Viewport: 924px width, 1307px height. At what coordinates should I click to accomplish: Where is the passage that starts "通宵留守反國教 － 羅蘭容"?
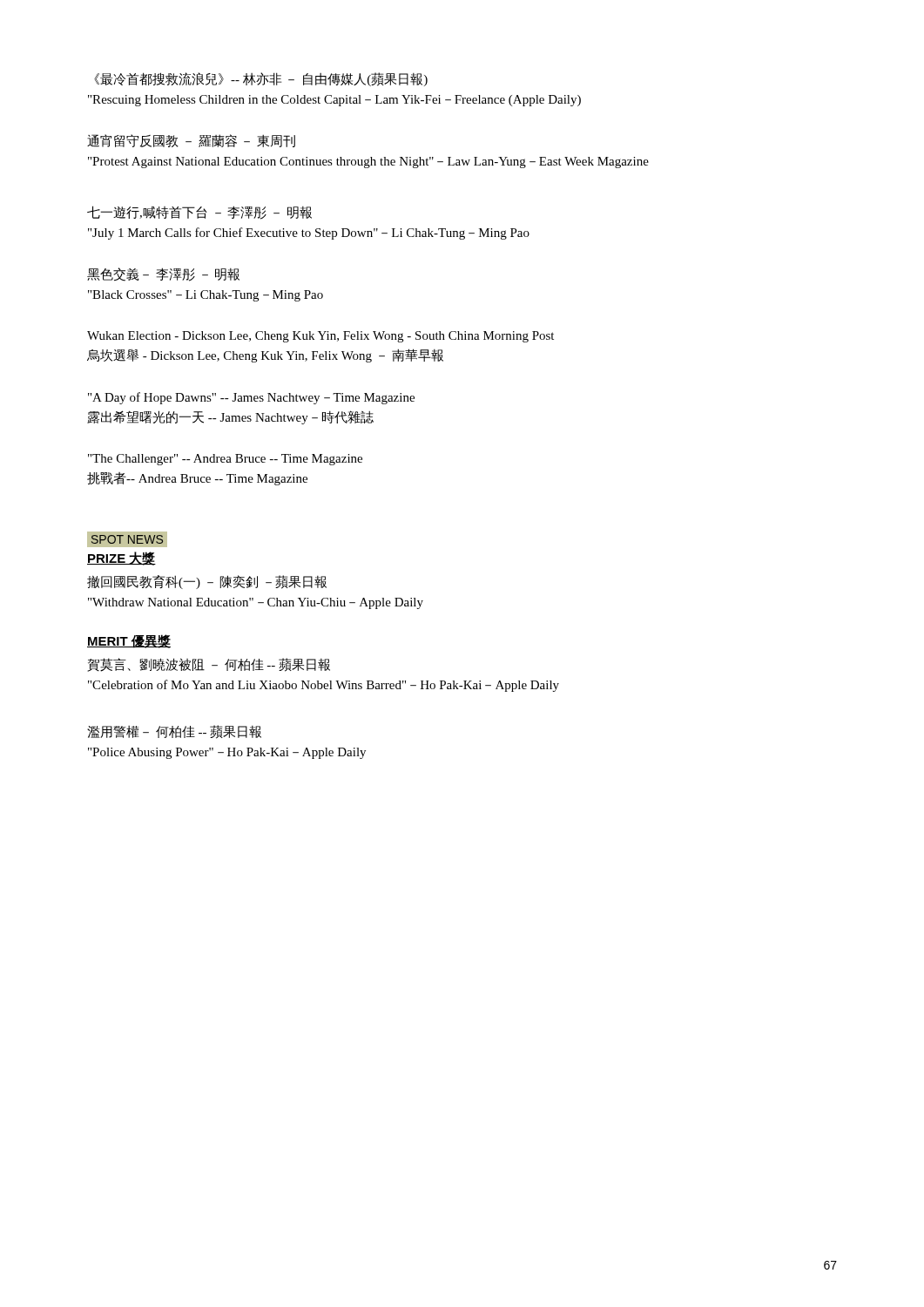coord(462,151)
